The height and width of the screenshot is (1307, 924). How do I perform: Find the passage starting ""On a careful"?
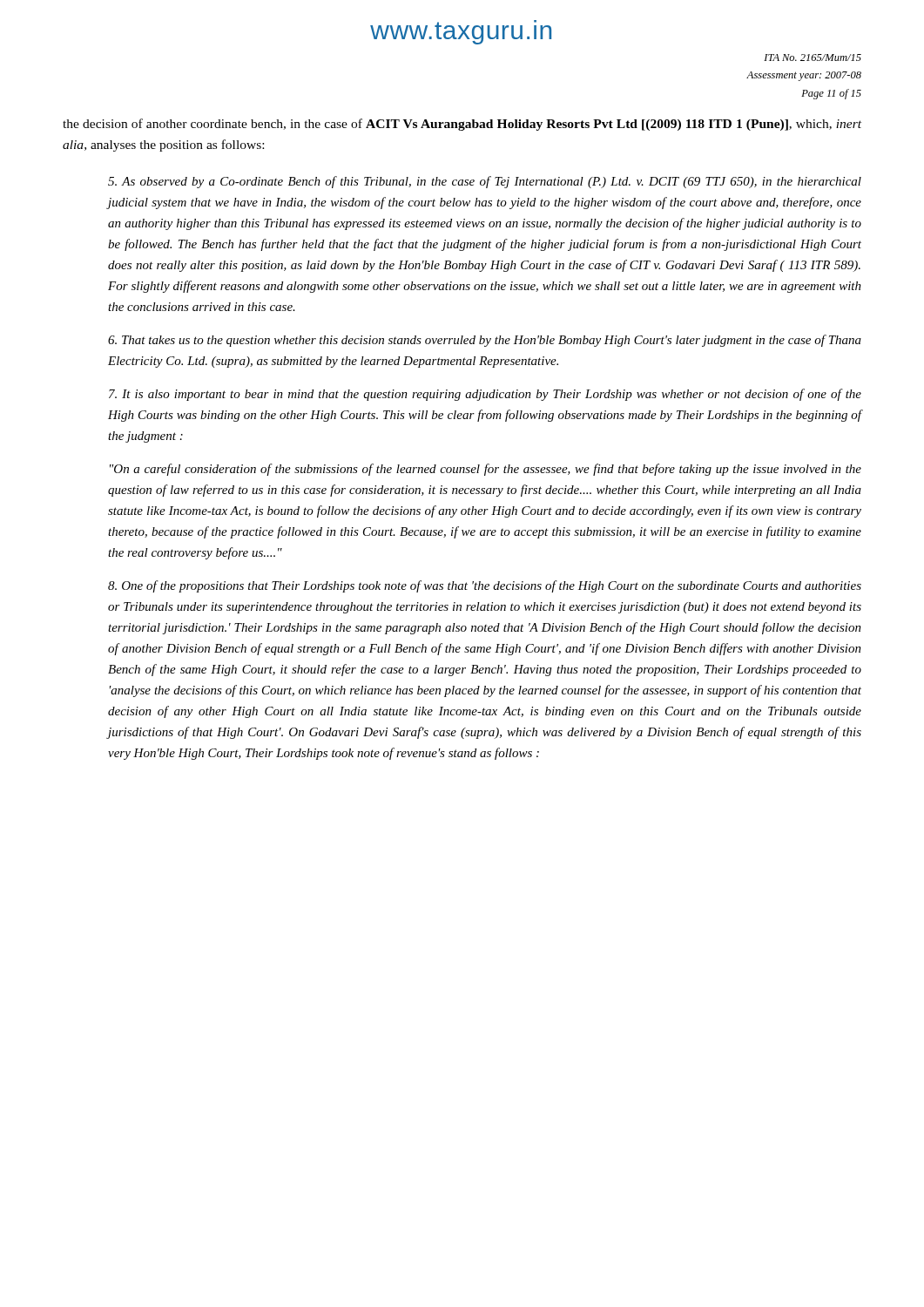485,511
